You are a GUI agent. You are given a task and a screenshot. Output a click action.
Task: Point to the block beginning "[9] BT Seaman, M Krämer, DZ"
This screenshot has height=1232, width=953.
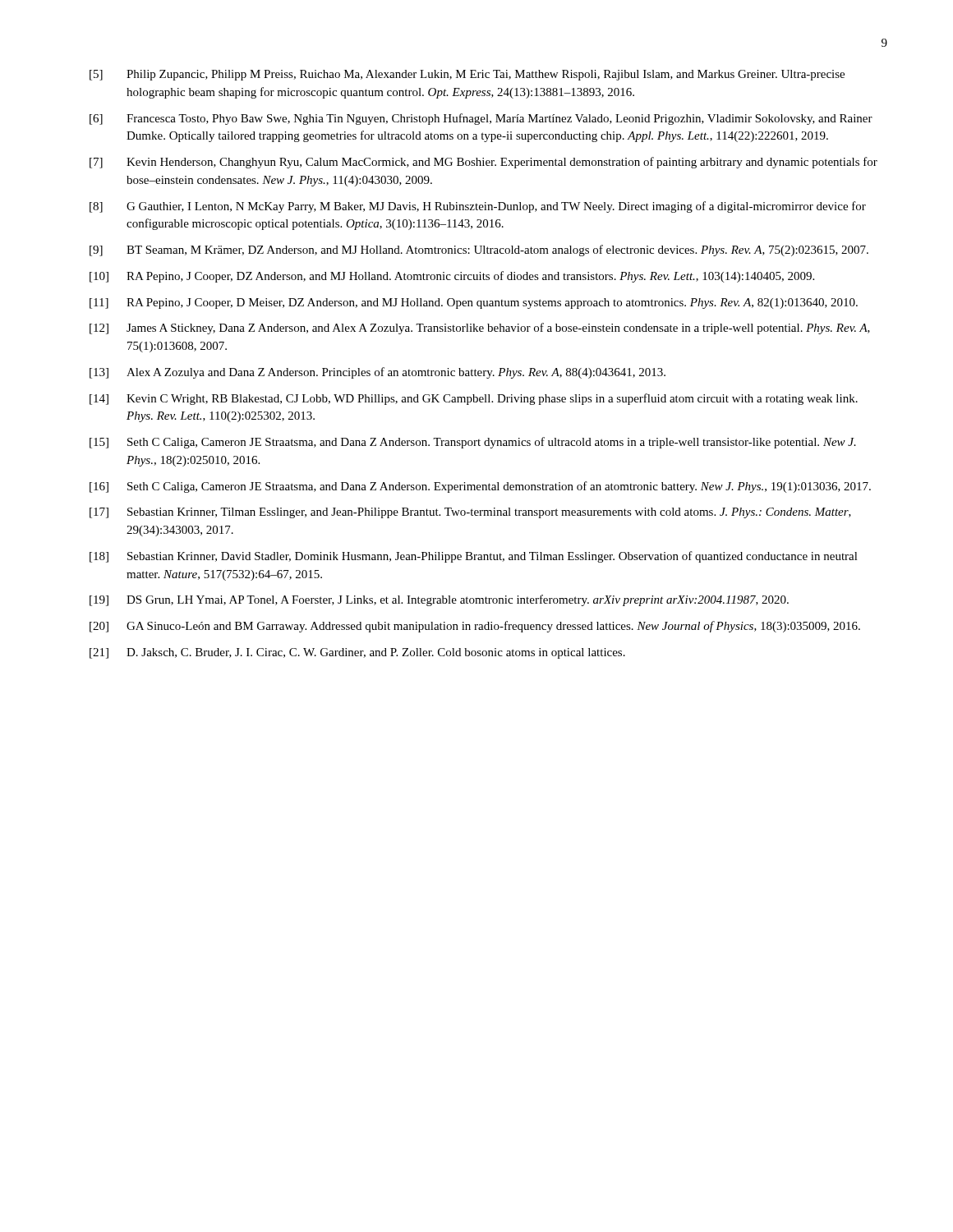click(488, 250)
